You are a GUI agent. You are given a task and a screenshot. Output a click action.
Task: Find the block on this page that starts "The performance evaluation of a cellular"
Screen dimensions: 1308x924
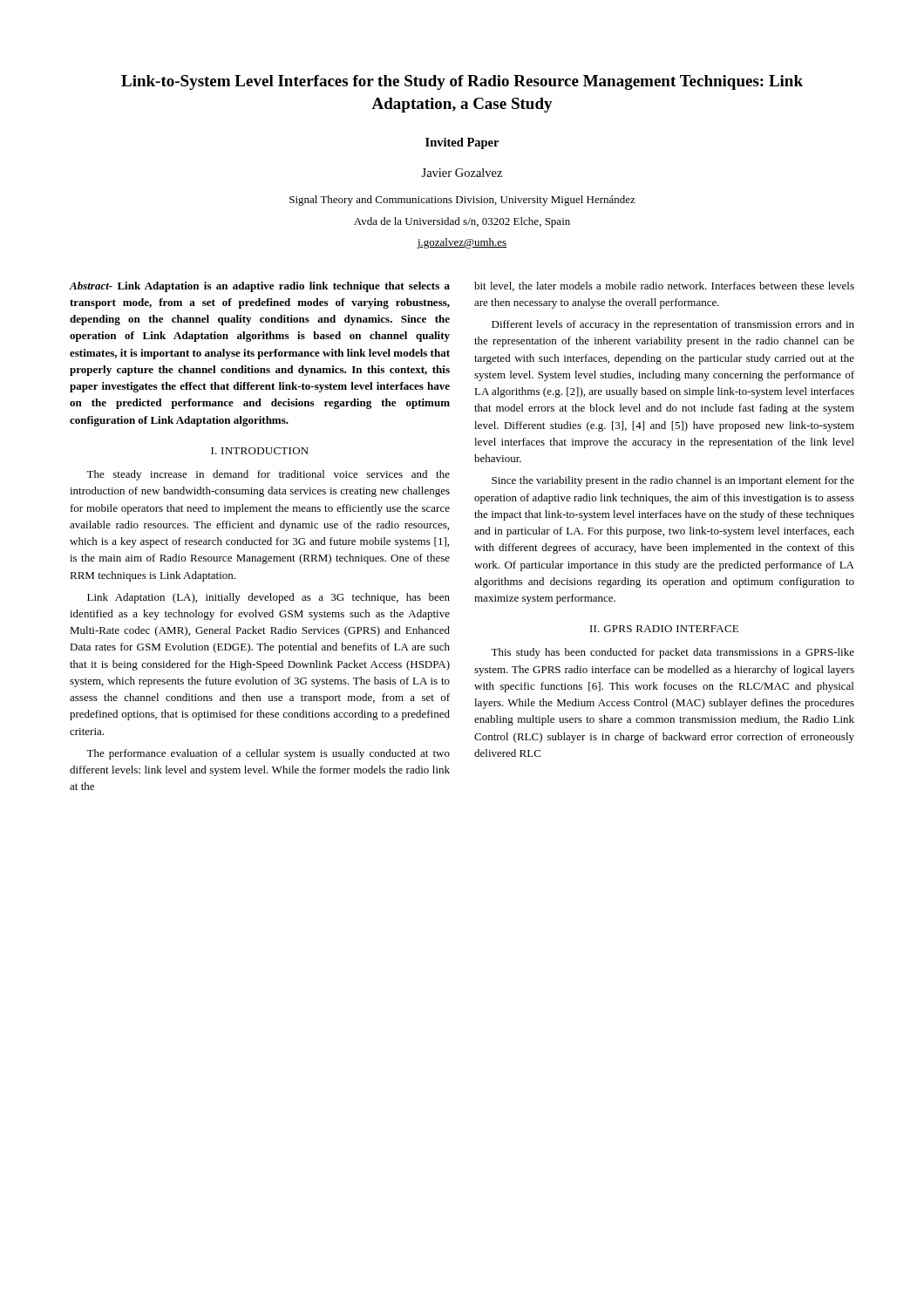260,770
